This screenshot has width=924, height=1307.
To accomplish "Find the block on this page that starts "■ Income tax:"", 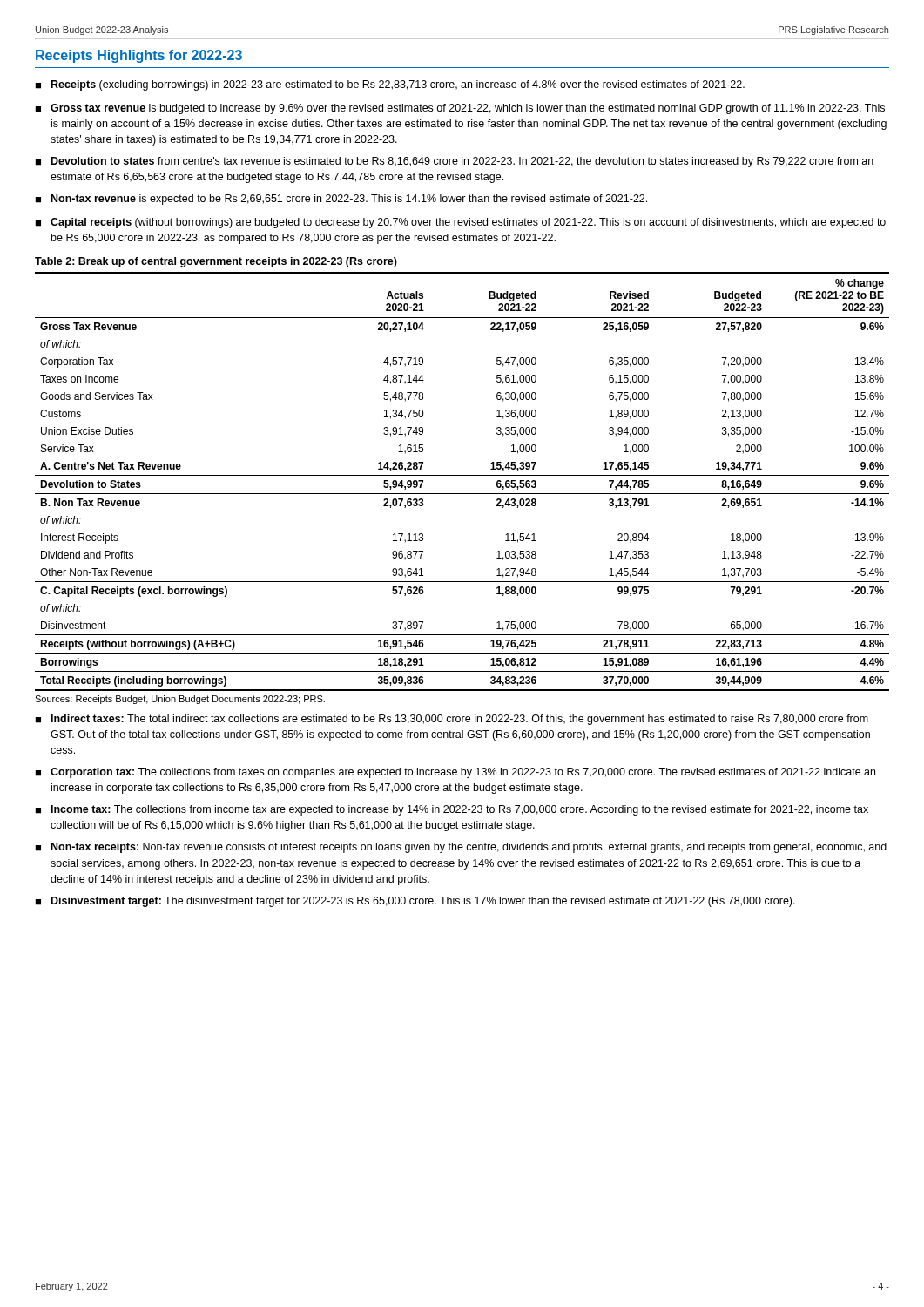I will coord(462,818).
